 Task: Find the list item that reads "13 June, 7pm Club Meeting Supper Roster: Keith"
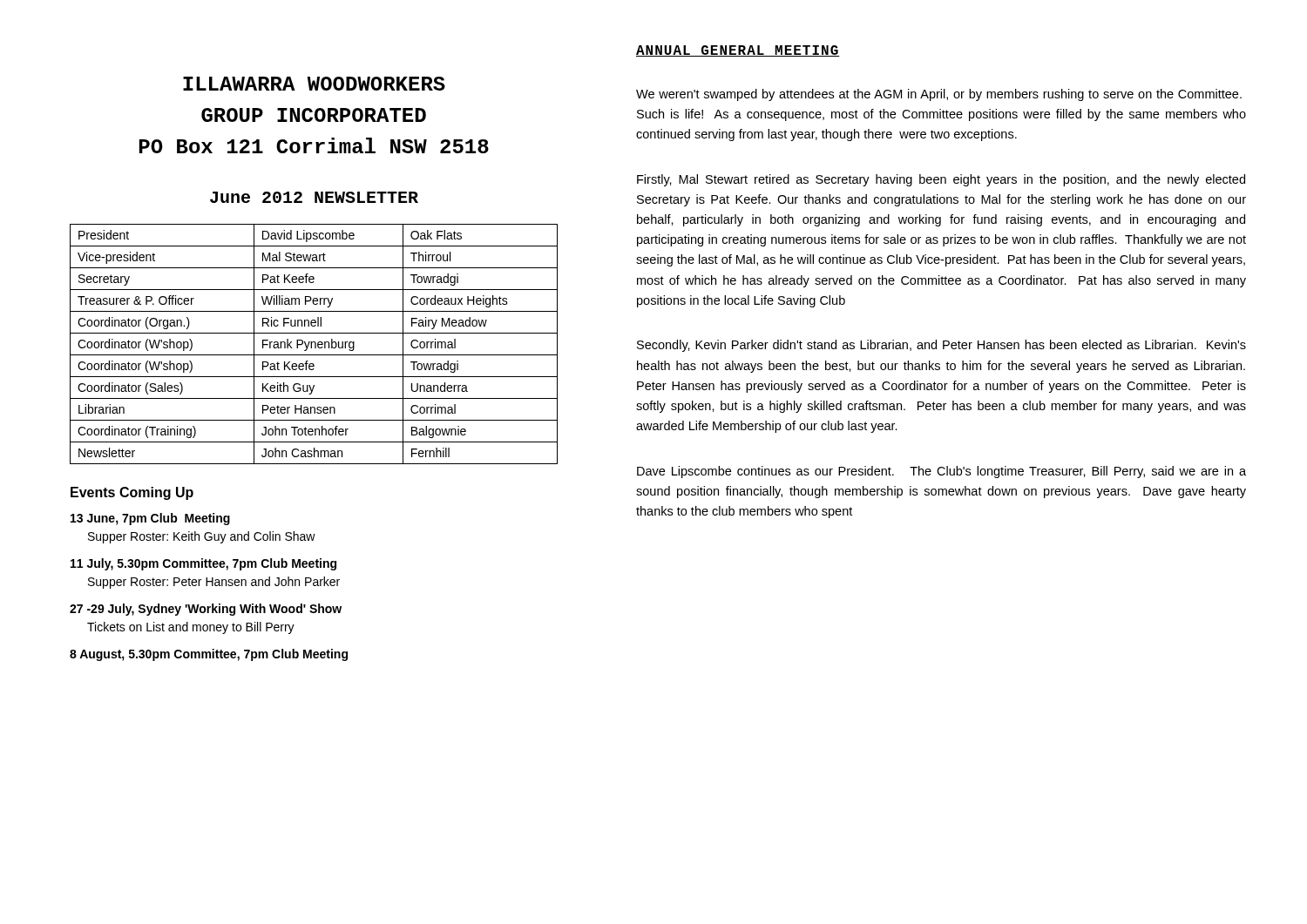click(x=314, y=528)
